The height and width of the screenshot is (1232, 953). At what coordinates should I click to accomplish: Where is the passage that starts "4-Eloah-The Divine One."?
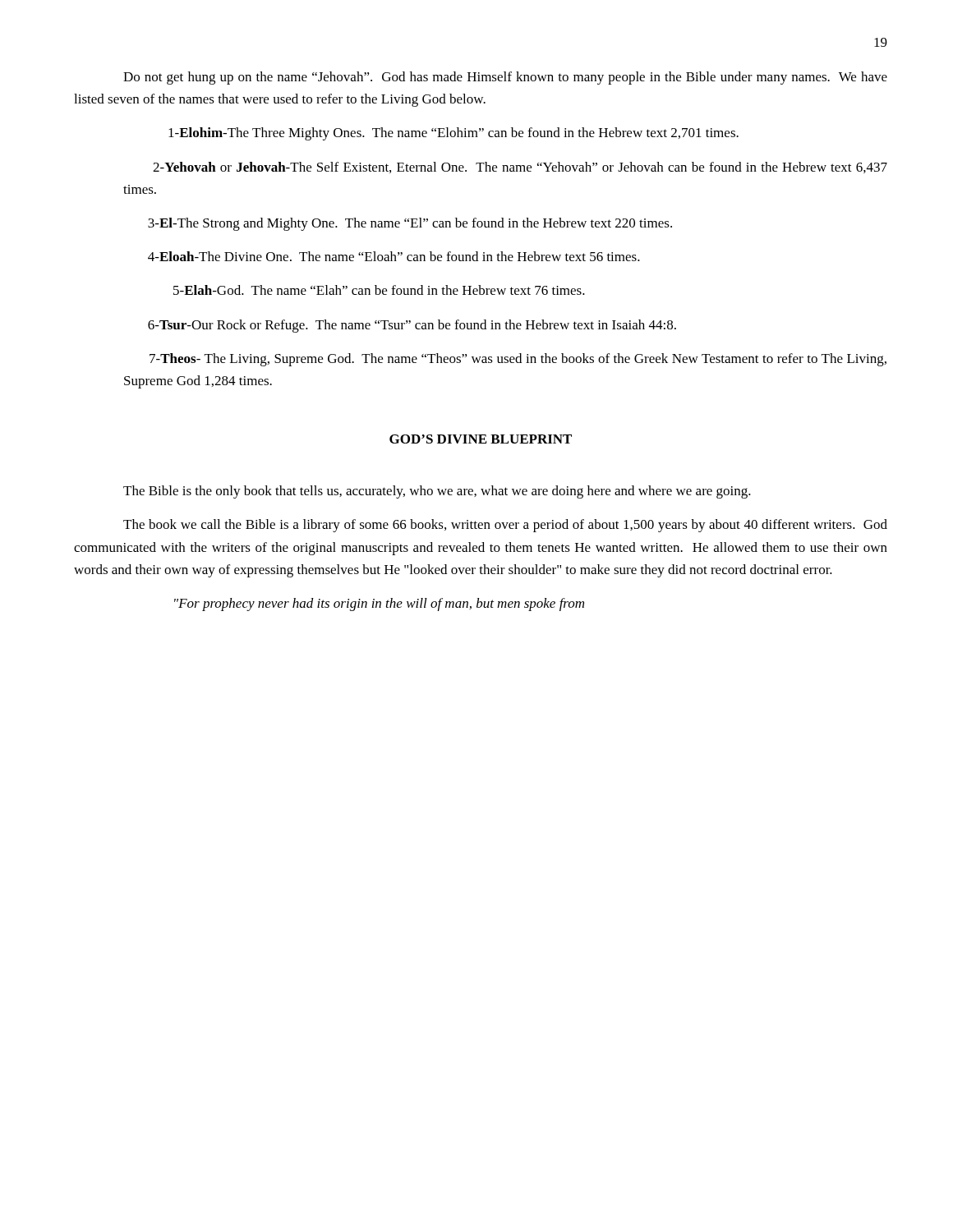tap(382, 257)
